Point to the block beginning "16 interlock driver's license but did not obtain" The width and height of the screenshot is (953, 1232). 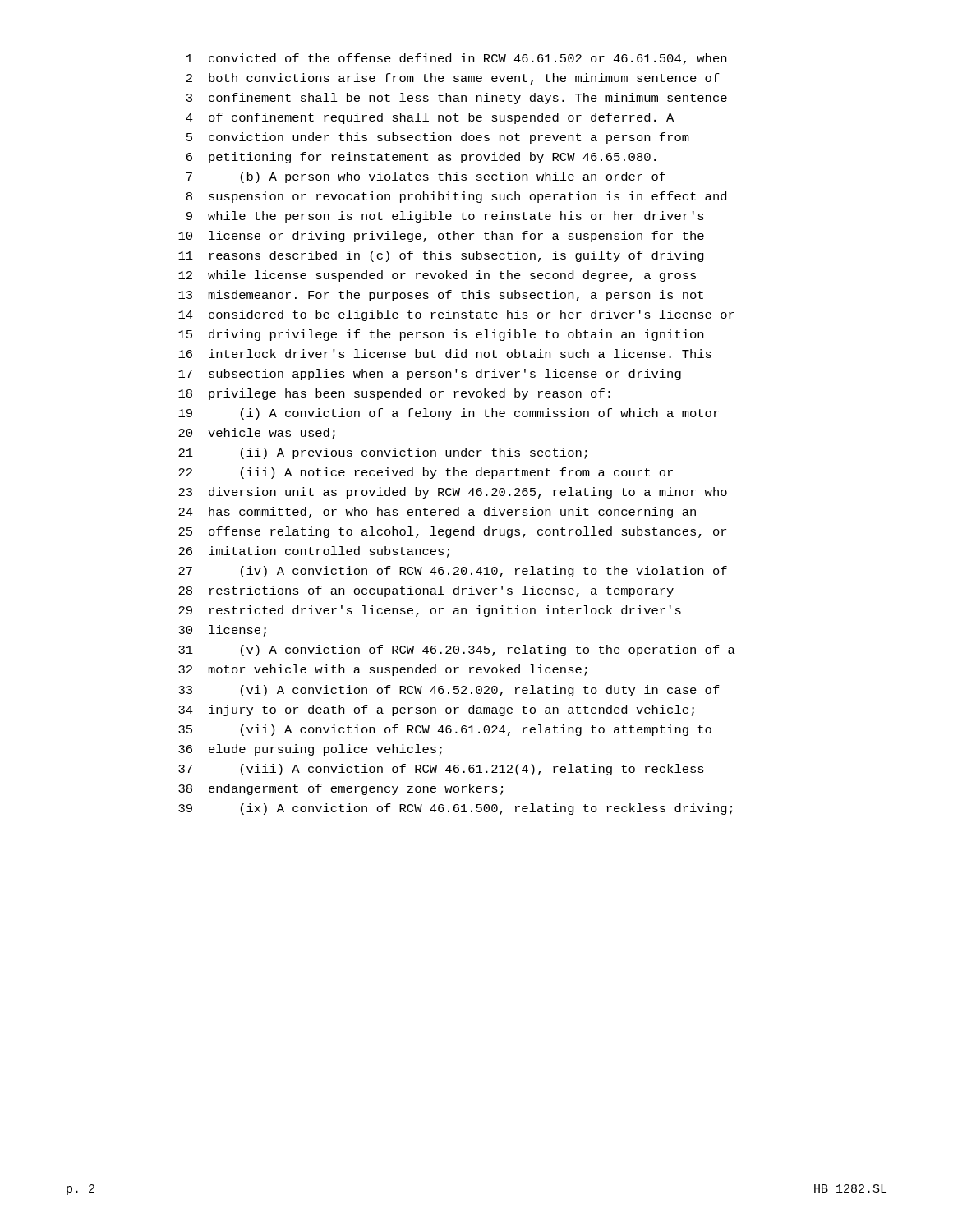[501, 355]
